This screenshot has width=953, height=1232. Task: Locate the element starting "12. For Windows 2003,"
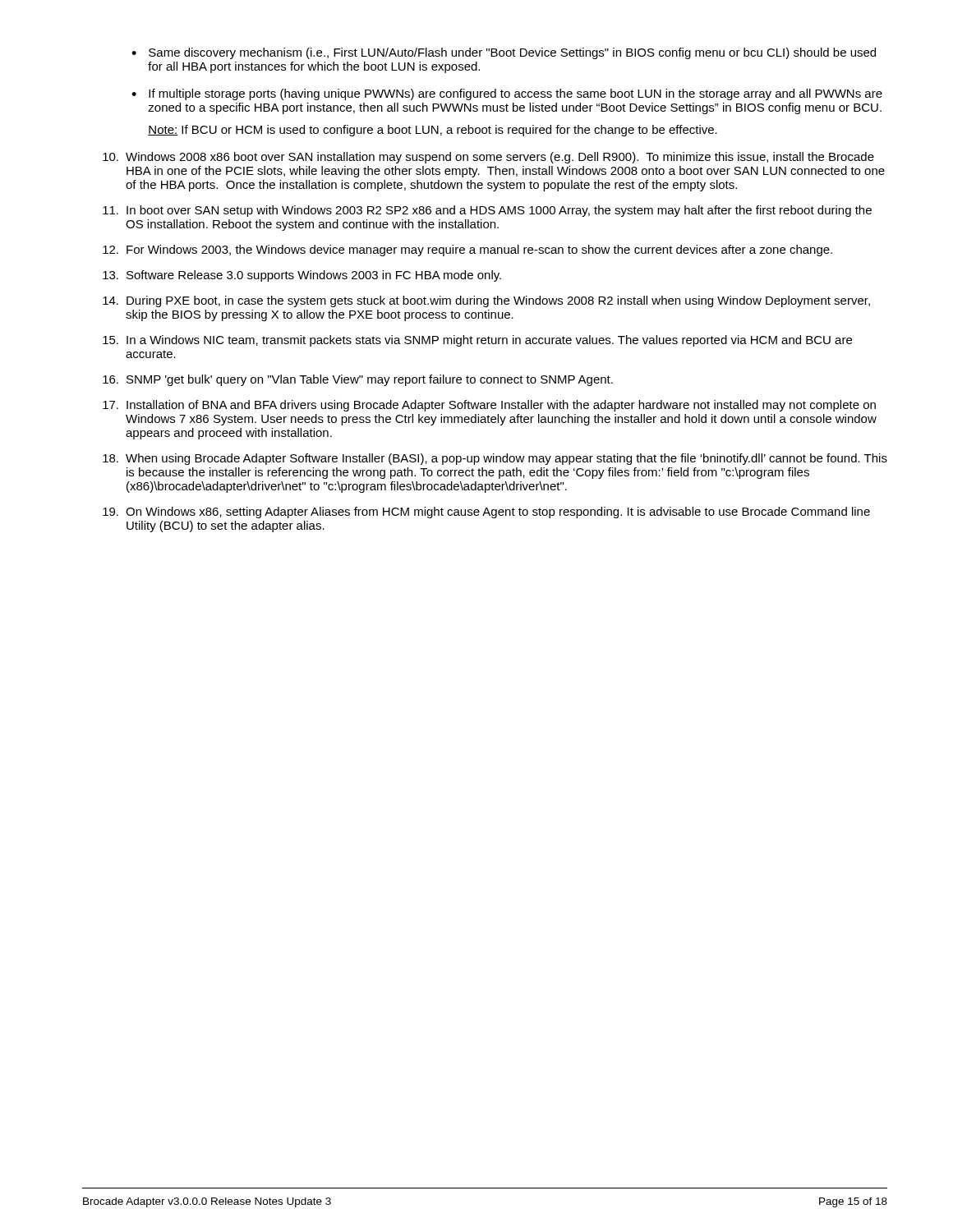(x=485, y=249)
